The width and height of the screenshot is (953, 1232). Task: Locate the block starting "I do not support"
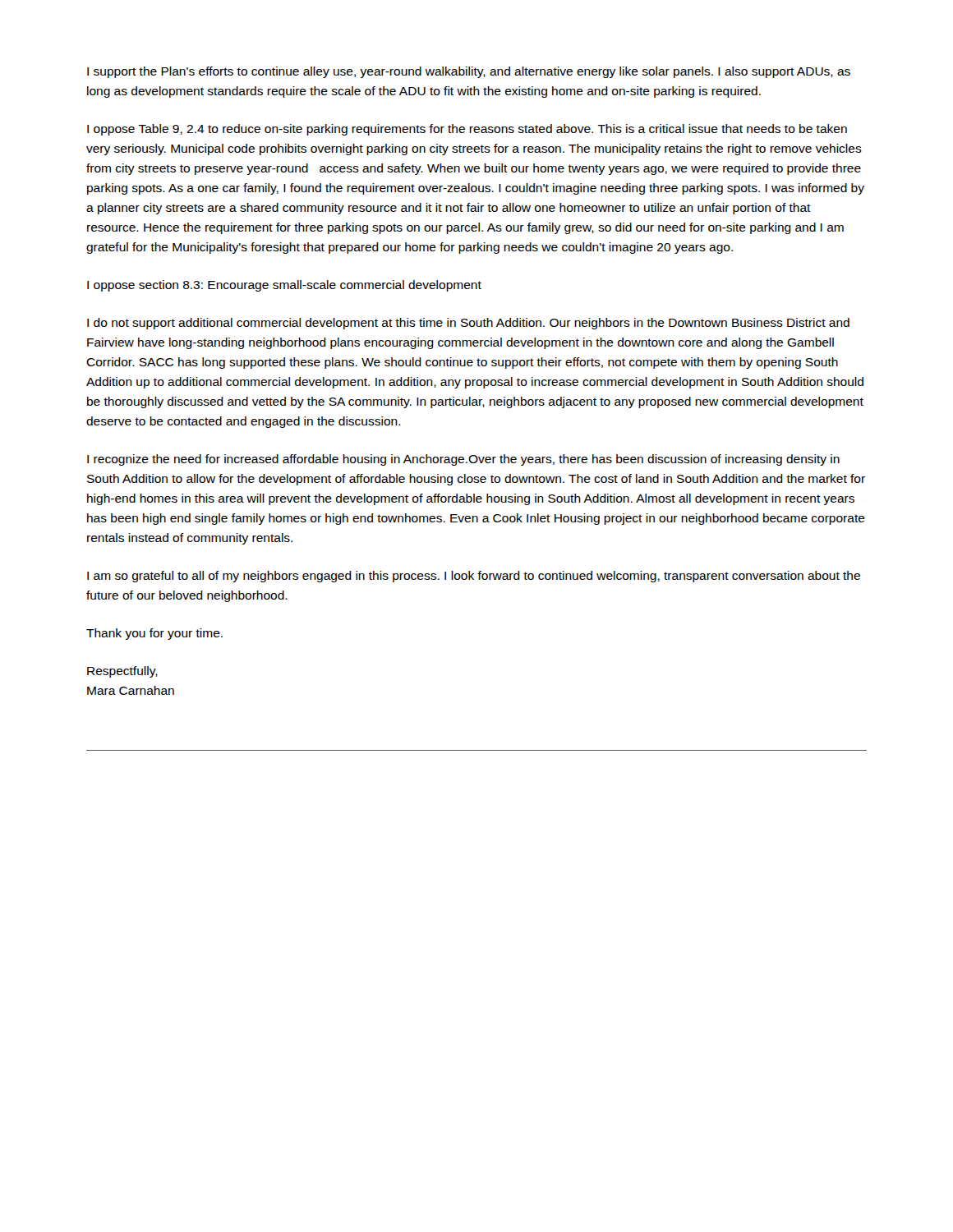pyautogui.click(x=475, y=372)
